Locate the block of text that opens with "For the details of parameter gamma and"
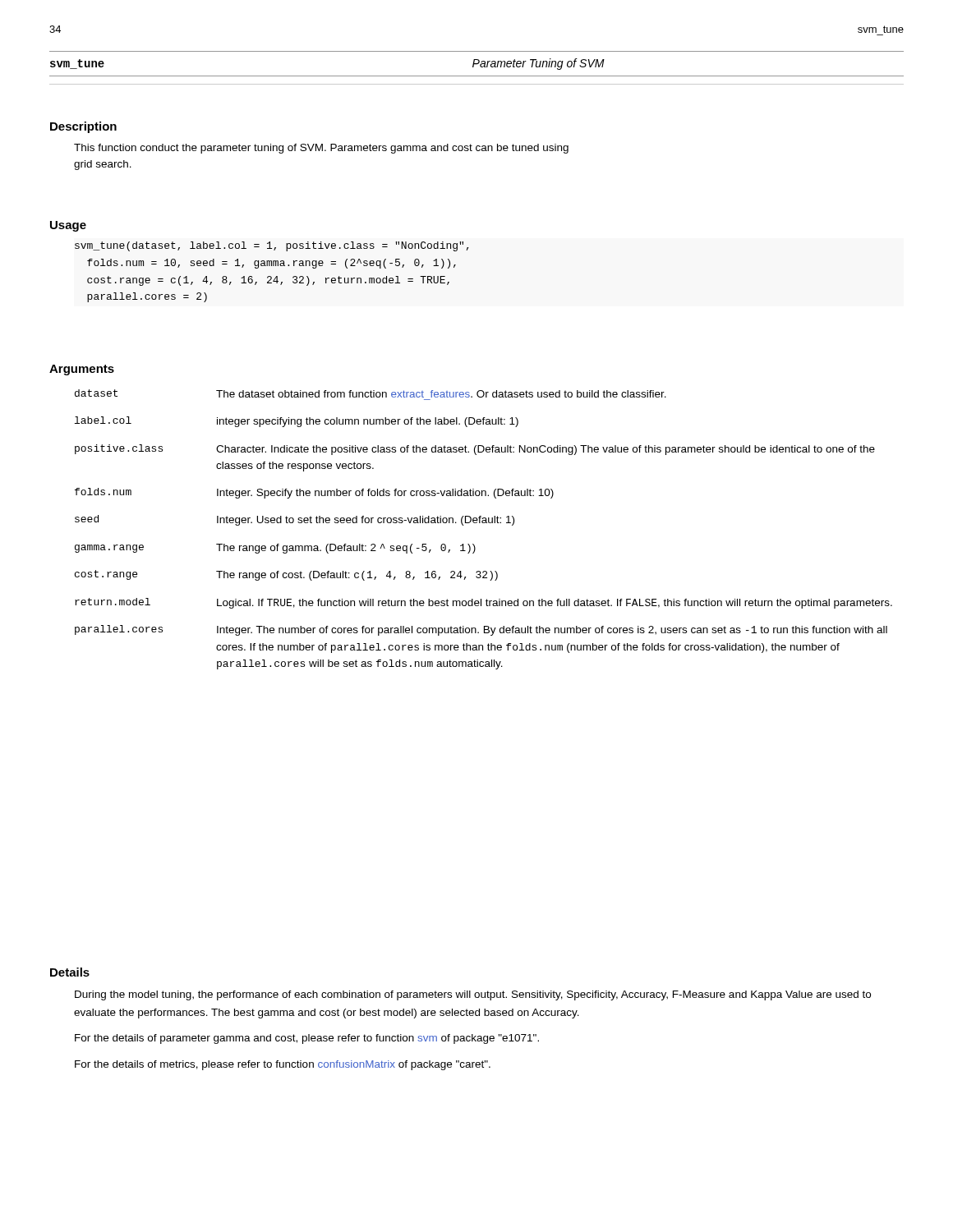Viewport: 953px width, 1232px height. (489, 1038)
